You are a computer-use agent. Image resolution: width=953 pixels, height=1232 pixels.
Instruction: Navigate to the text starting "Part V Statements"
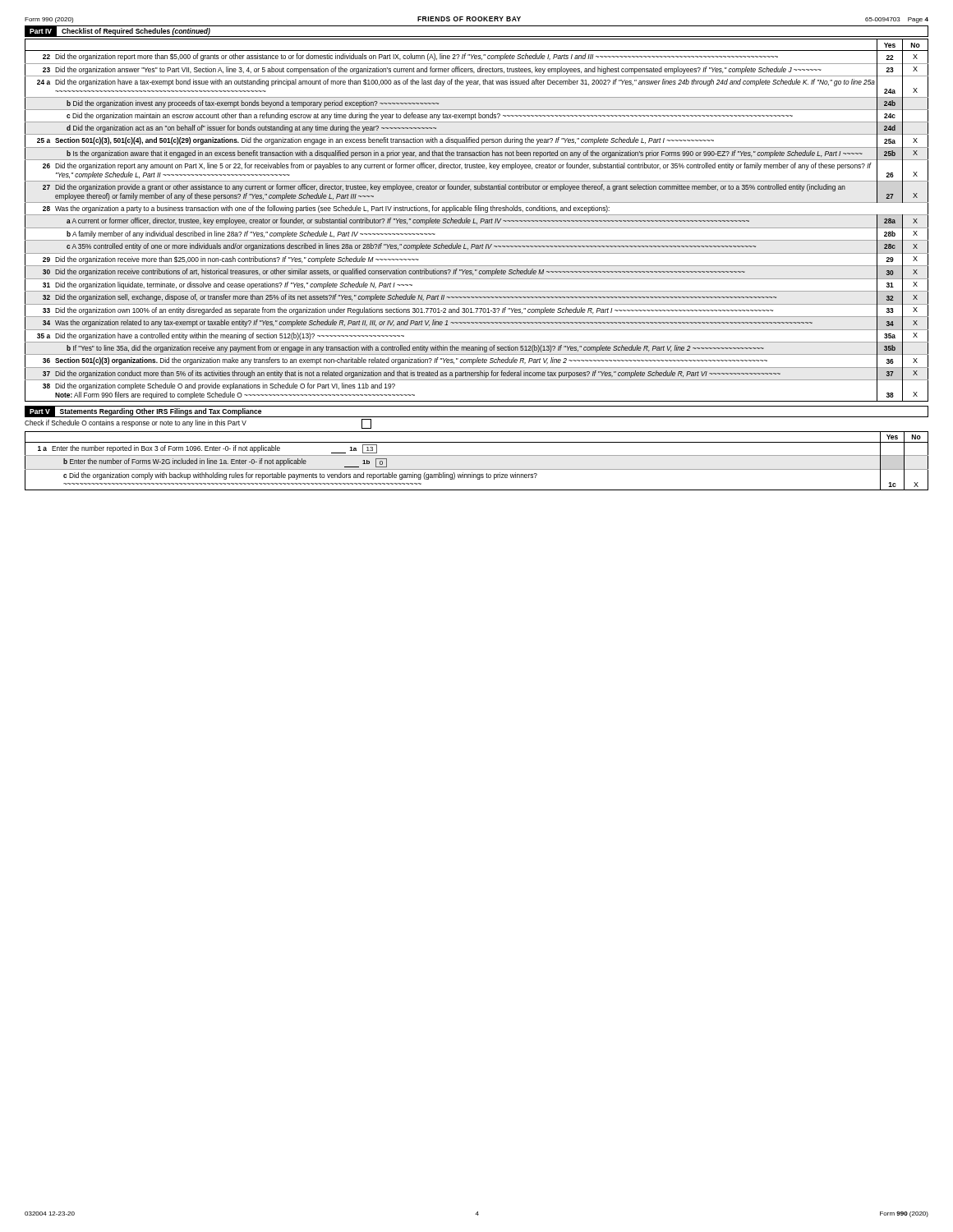coord(476,412)
